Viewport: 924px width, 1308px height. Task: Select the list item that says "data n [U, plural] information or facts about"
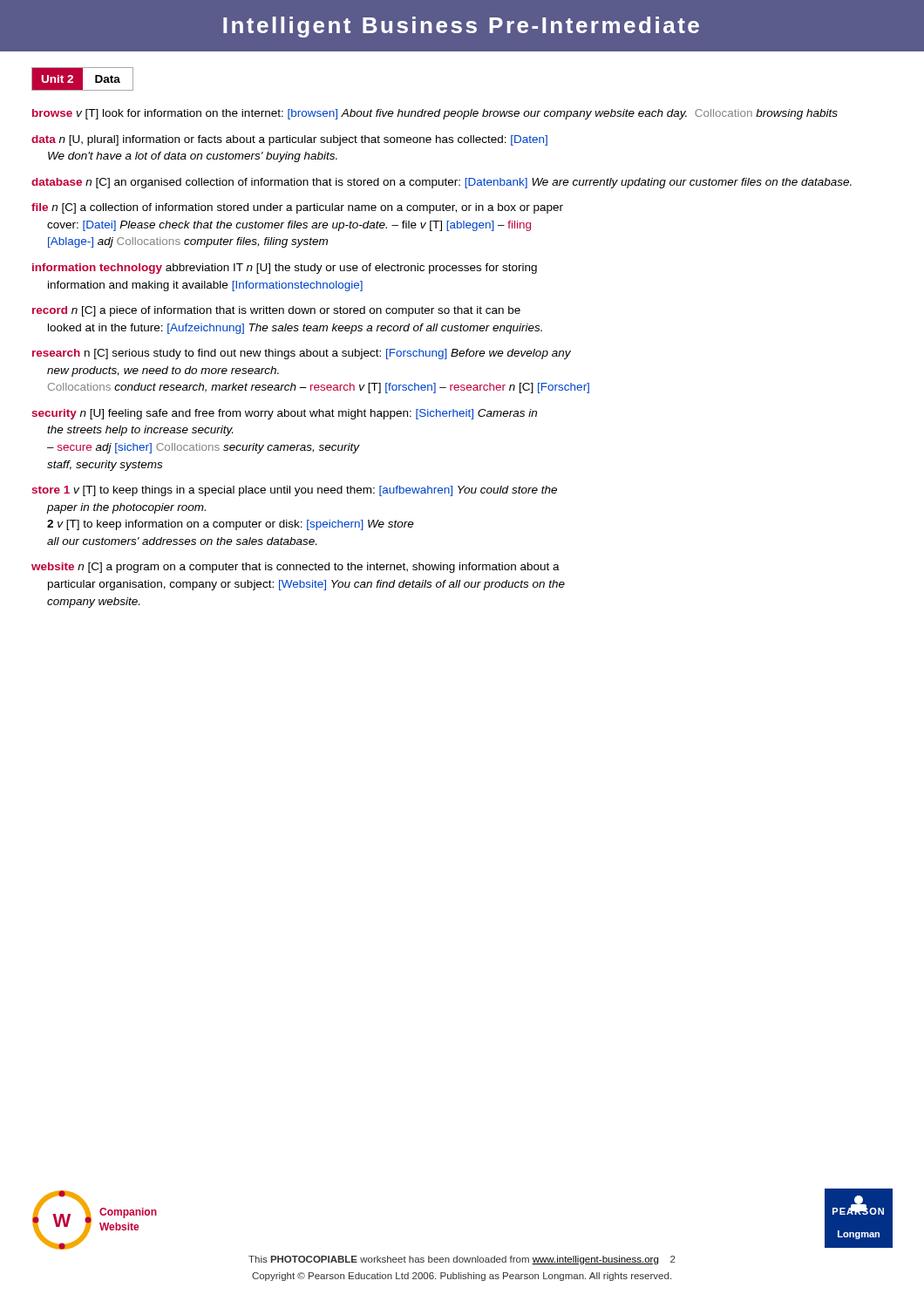tap(462, 148)
